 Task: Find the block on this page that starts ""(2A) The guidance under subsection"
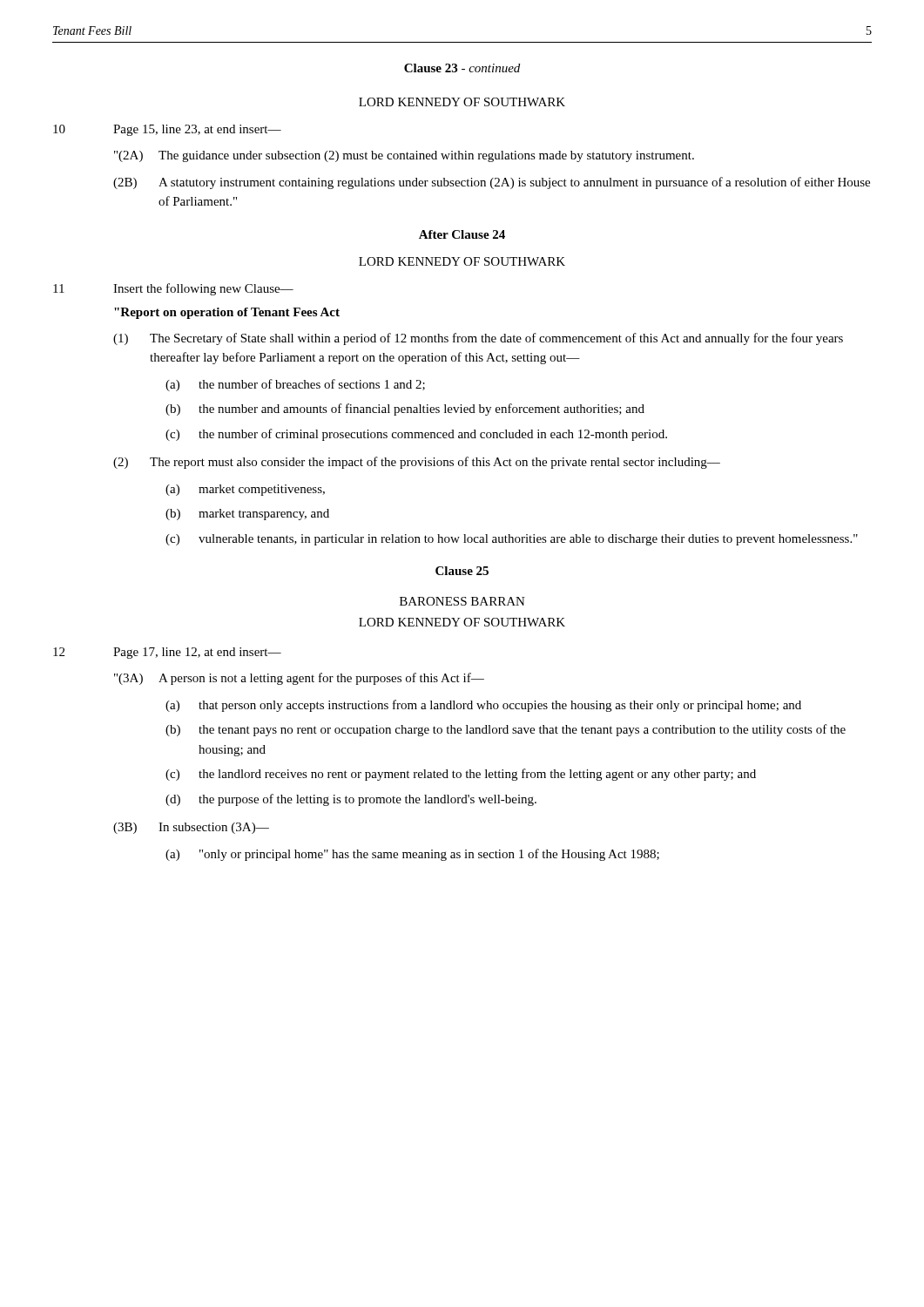click(492, 155)
